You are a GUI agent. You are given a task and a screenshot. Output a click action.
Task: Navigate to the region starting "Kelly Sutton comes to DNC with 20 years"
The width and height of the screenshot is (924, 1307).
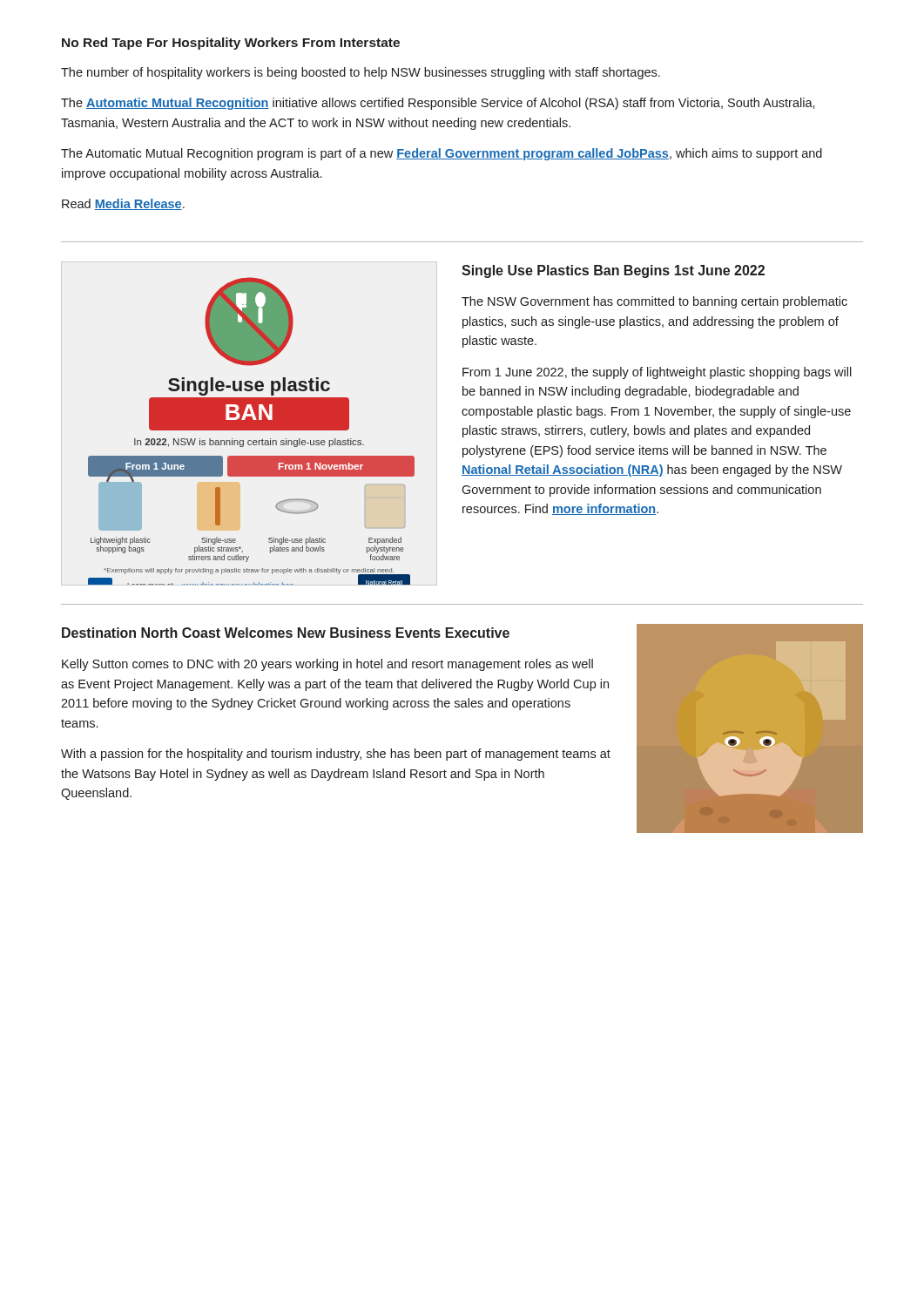coord(336,694)
